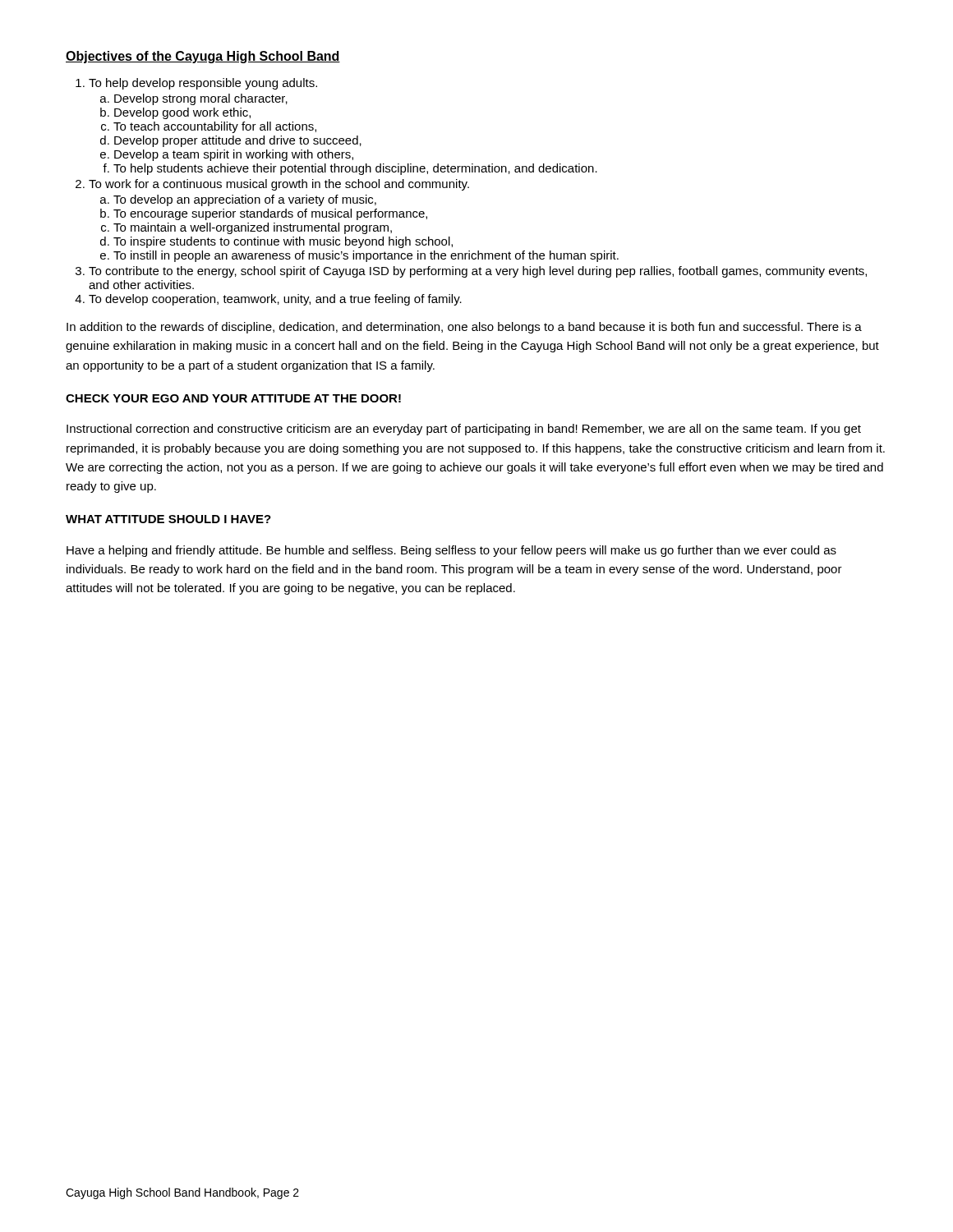Point to the element starting "Develop a team spirit in working"

click(x=500, y=154)
